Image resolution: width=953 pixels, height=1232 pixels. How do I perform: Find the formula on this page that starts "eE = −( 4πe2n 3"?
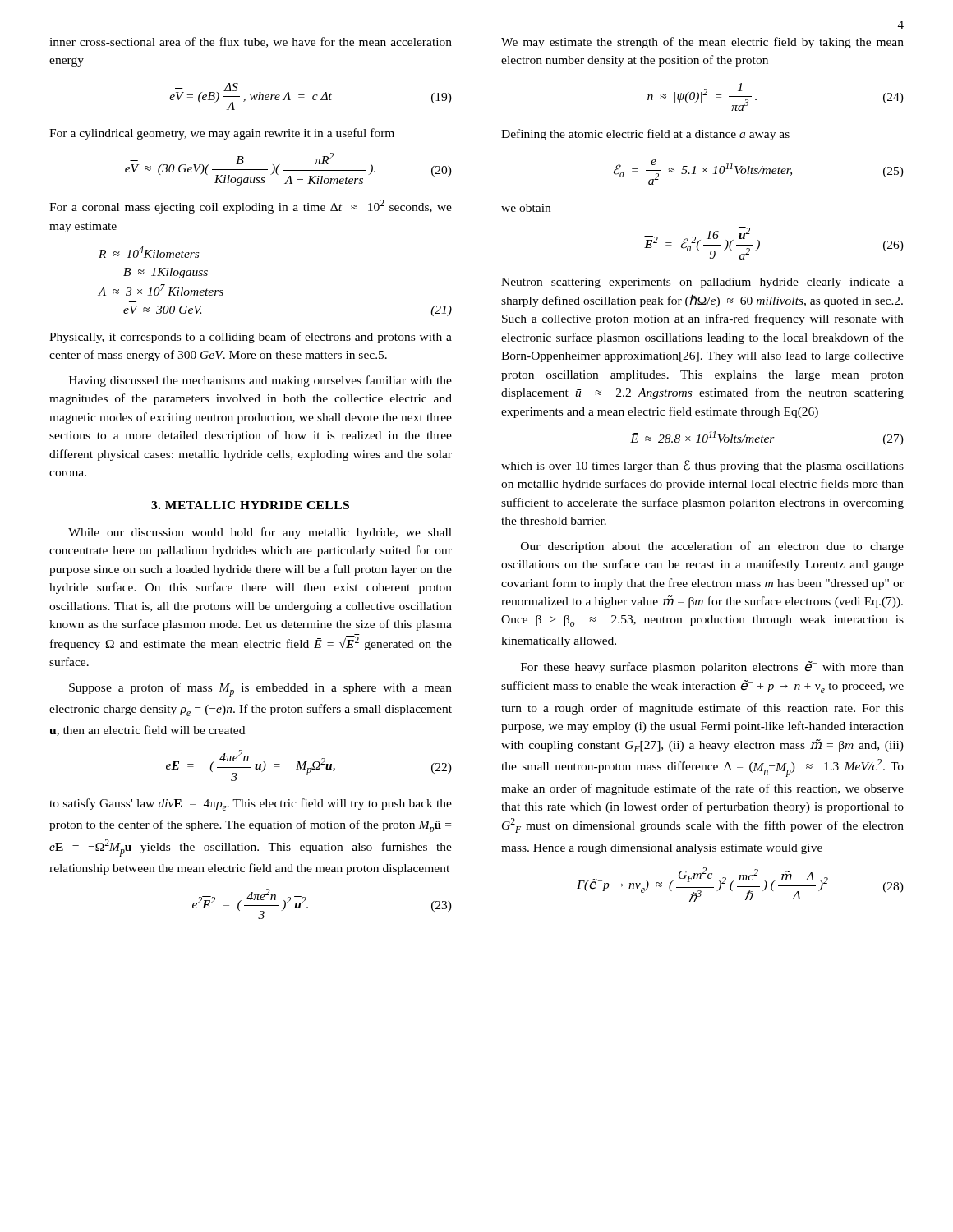tap(309, 767)
